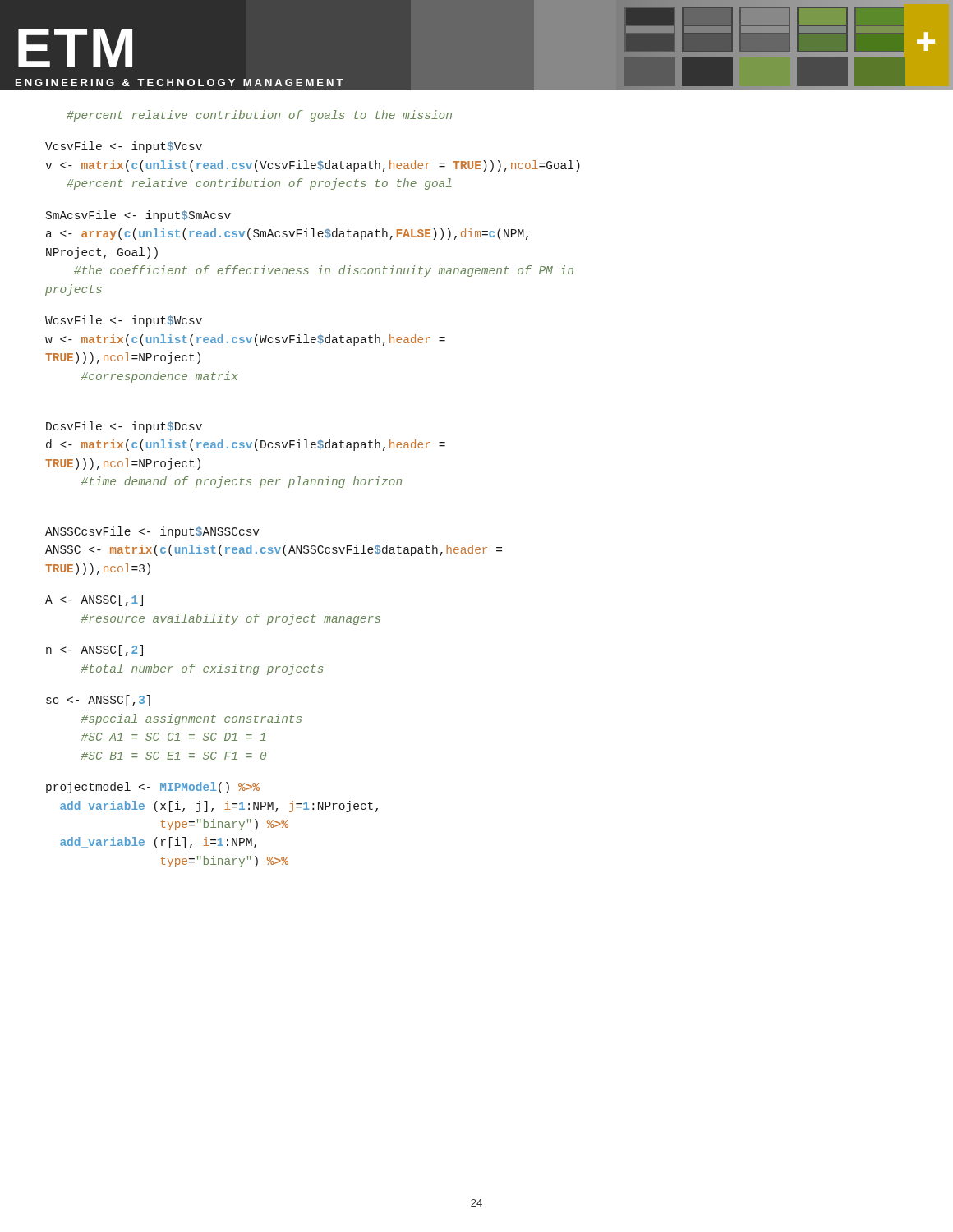Find the text block that says "A <- ANSSC[,1] #resource"

coord(94,600)
